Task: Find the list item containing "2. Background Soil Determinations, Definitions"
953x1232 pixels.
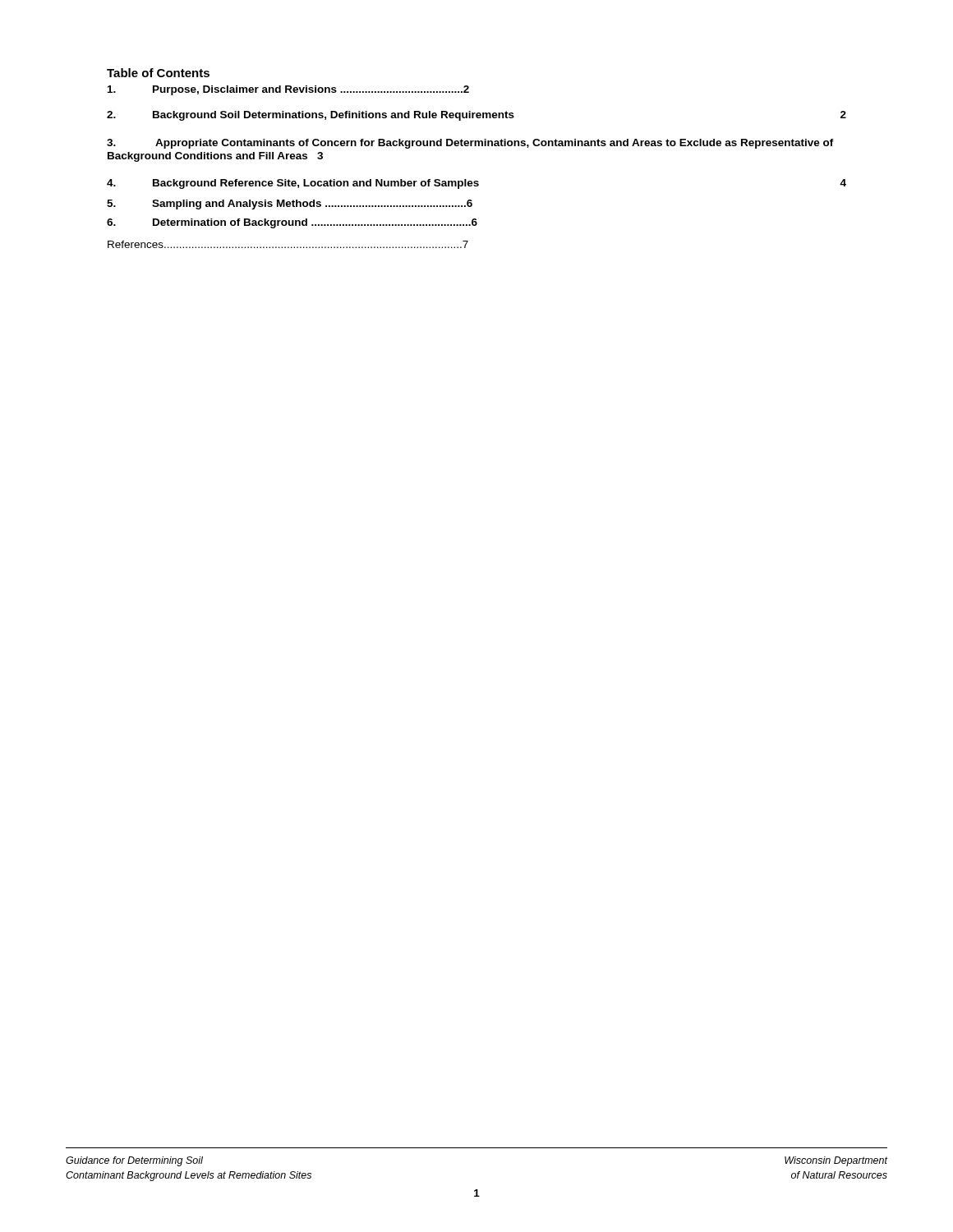Action: [x=476, y=115]
